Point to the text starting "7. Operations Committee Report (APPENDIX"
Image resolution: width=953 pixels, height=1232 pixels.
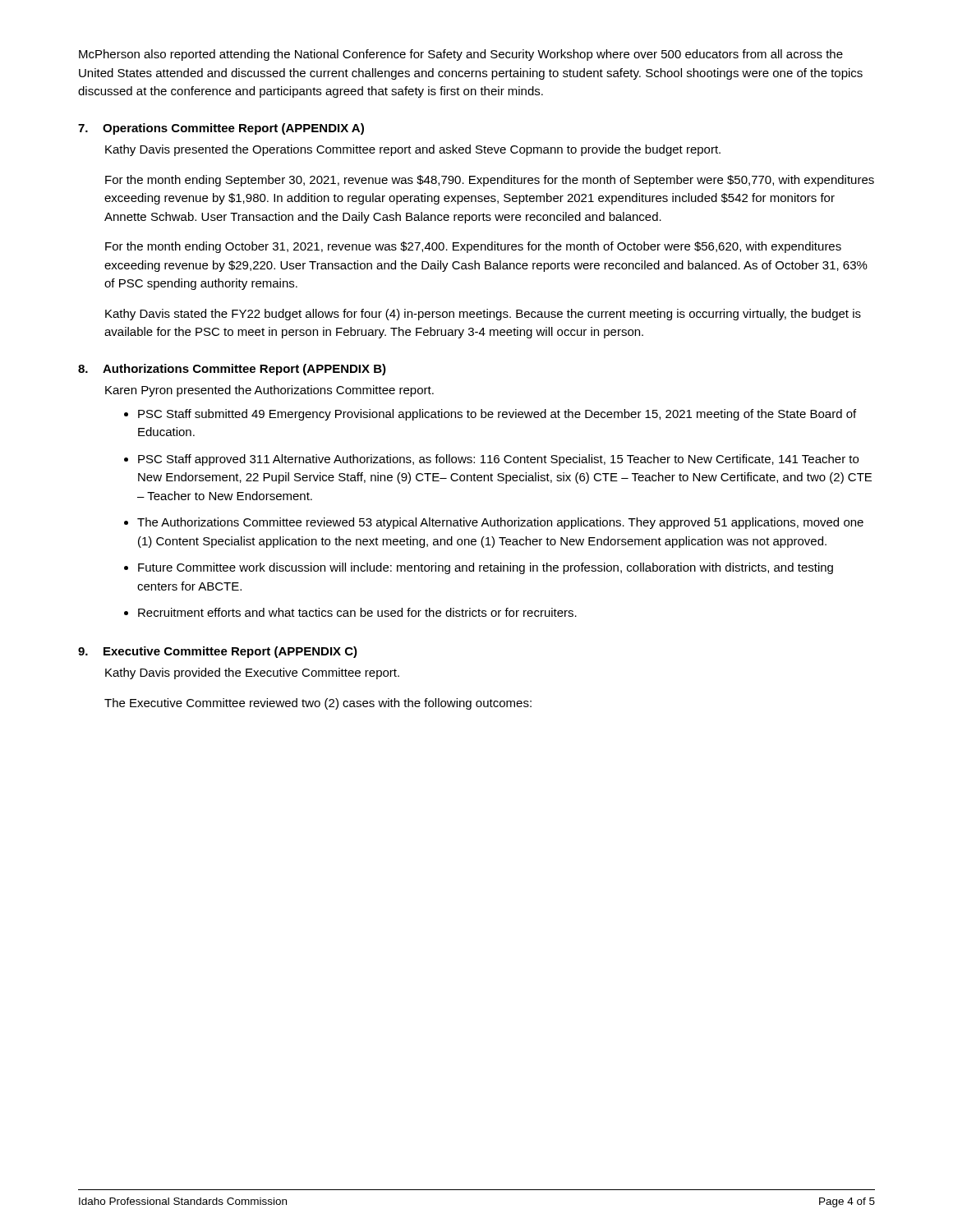221,128
